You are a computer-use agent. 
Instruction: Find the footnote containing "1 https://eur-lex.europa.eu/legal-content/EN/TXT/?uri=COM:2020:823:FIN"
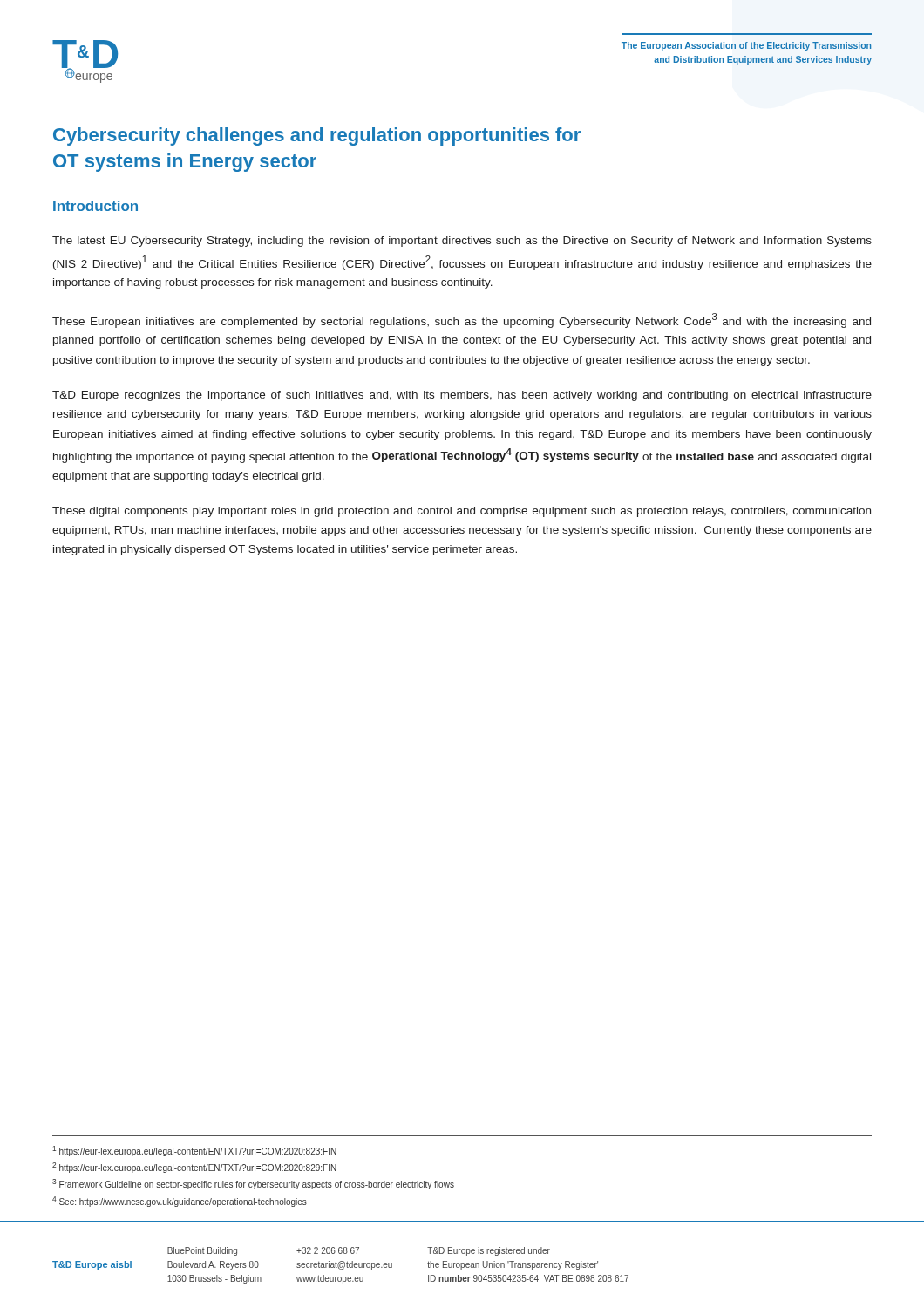click(194, 1150)
